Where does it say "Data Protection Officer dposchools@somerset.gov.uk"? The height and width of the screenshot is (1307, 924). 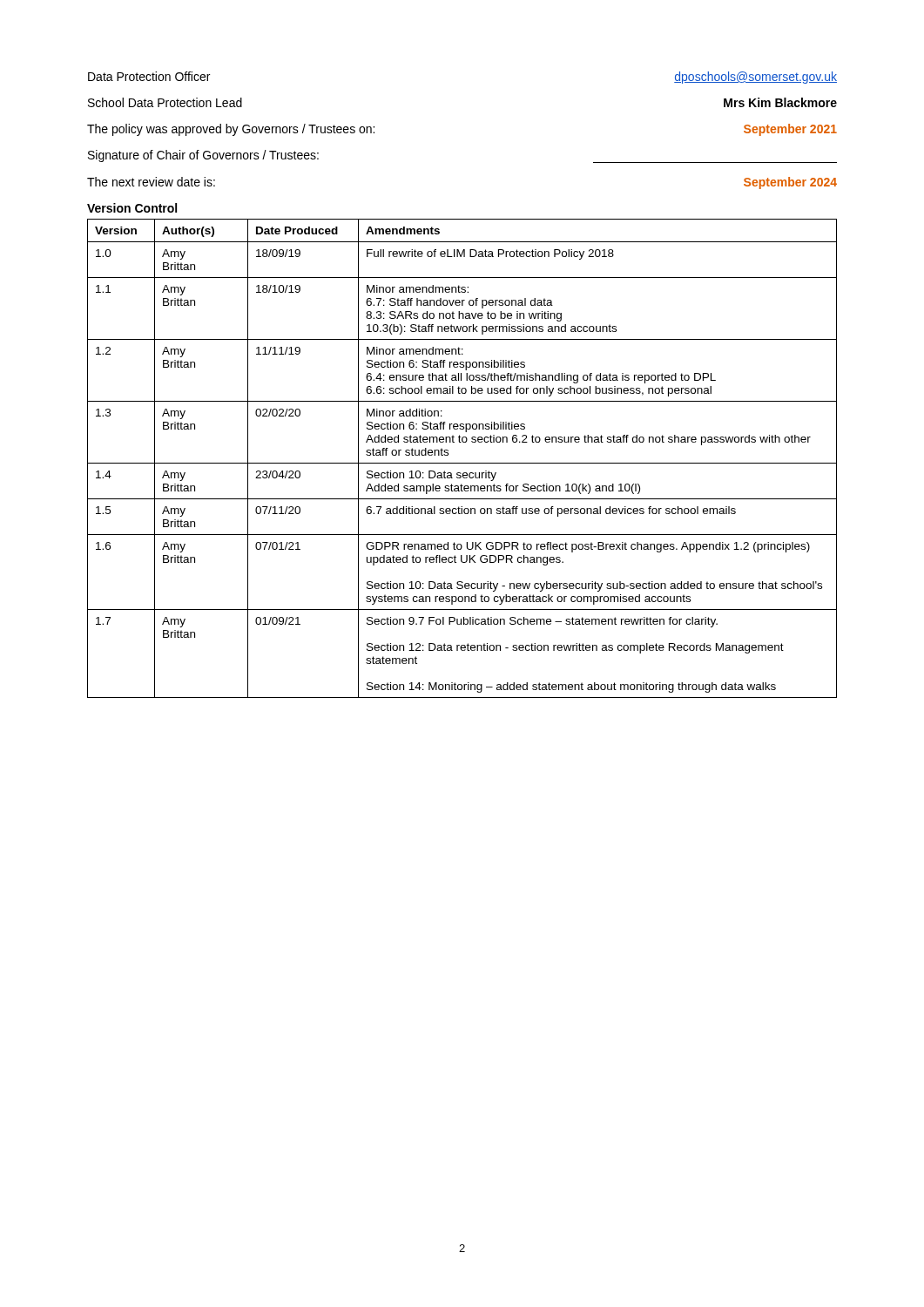pyautogui.click(x=147, y=77)
